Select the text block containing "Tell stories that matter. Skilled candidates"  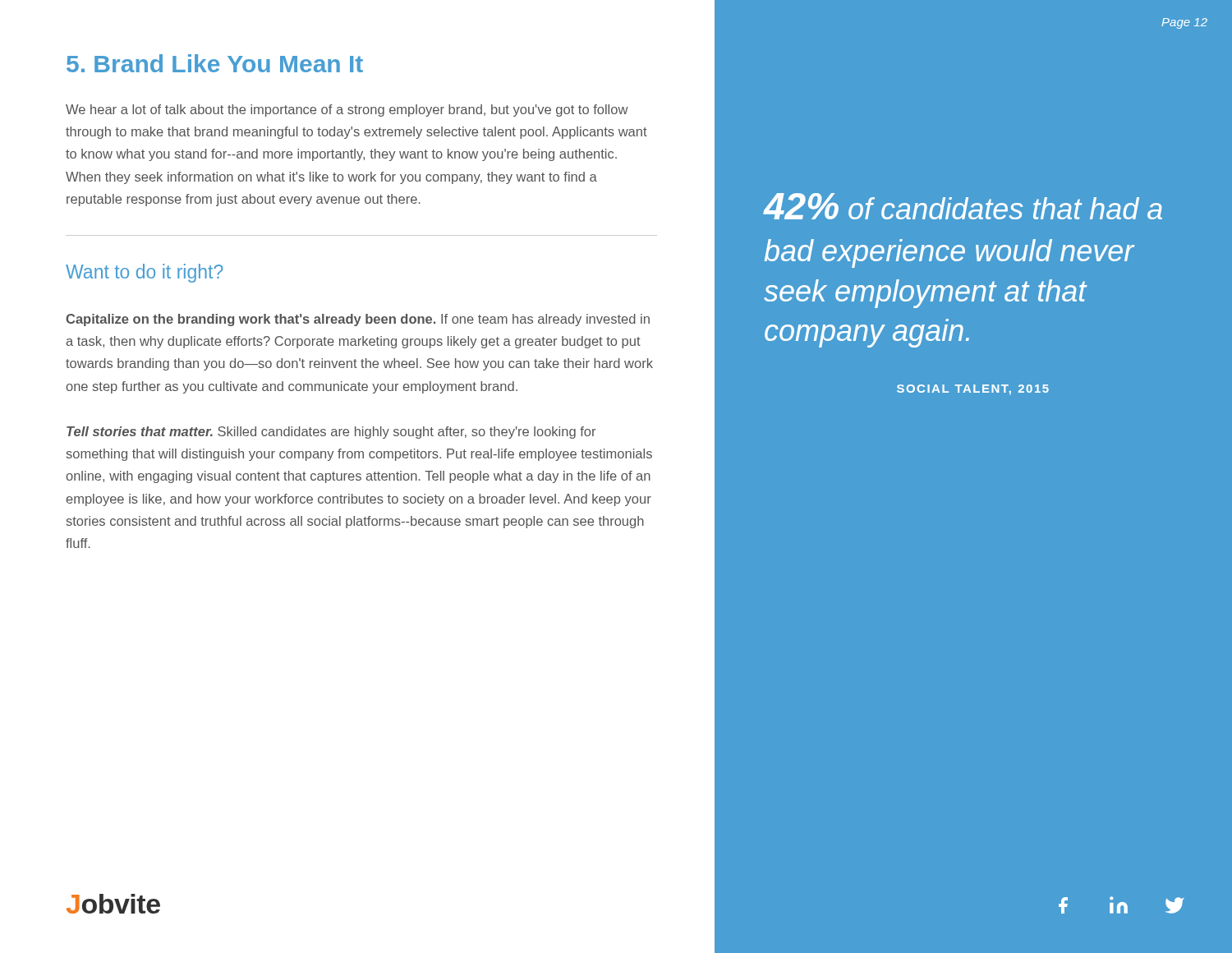pyautogui.click(x=359, y=487)
